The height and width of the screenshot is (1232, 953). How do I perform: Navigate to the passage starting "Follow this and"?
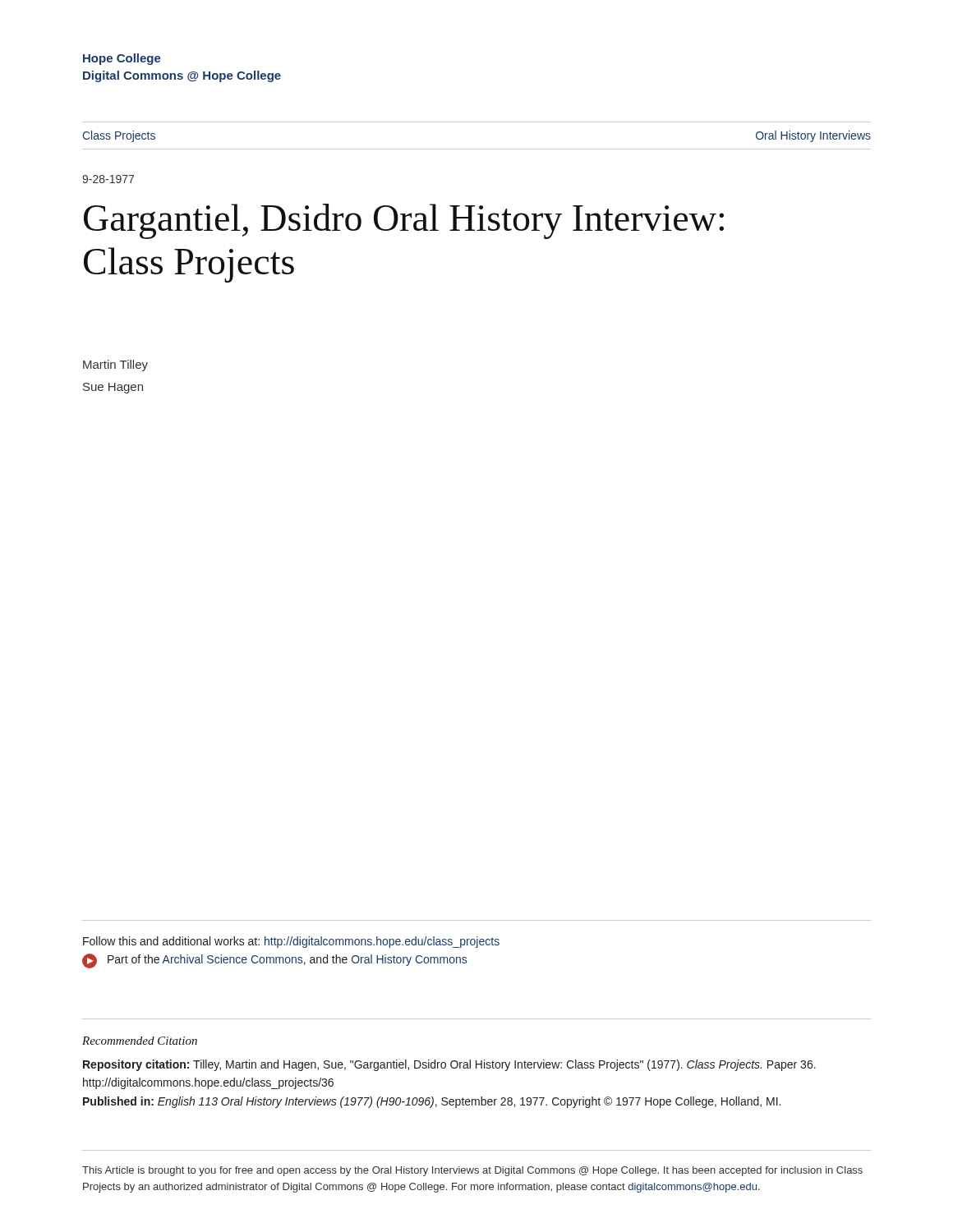(291, 950)
